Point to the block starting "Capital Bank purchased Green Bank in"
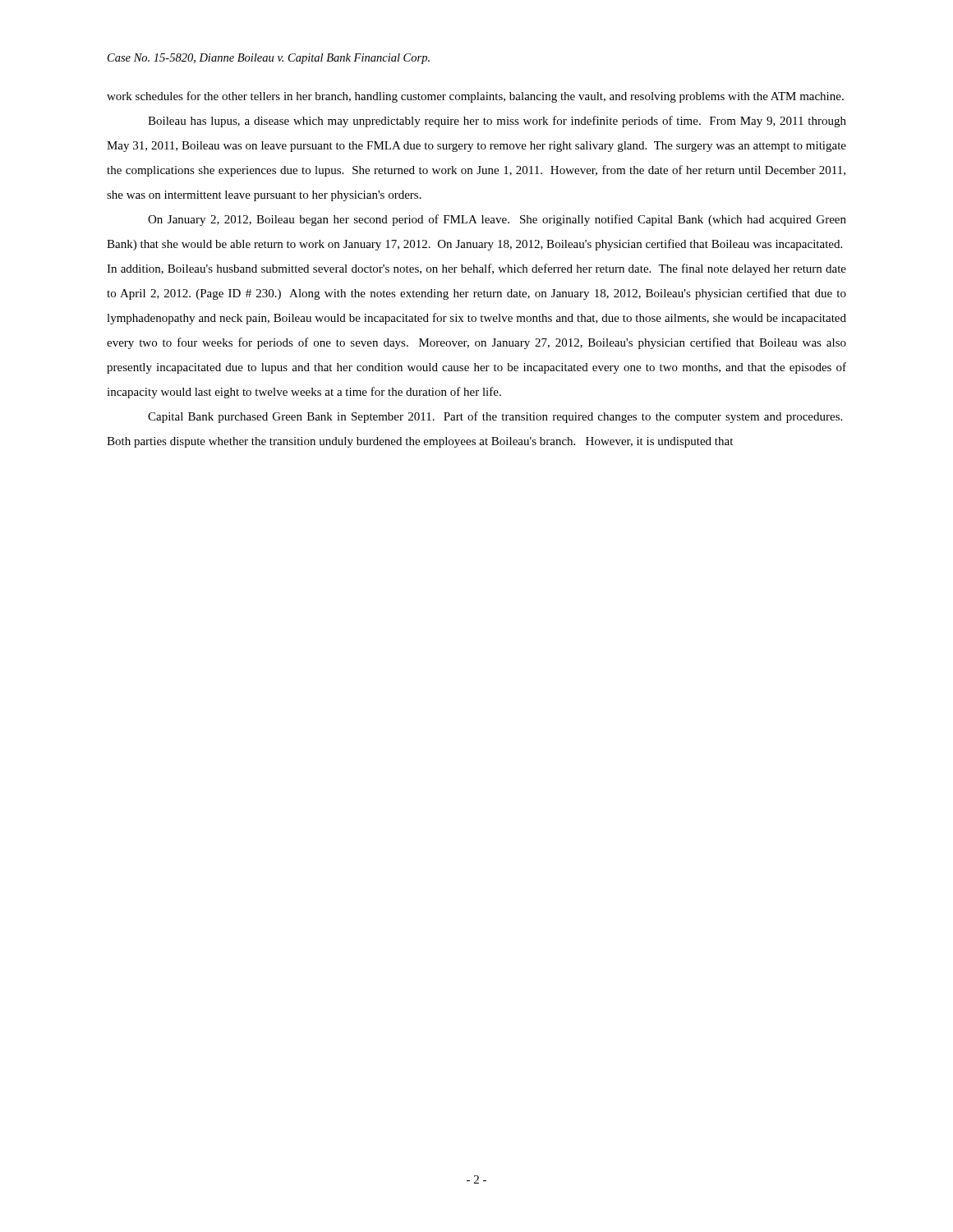Image resolution: width=953 pixels, height=1232 pixels. point(476,428)
